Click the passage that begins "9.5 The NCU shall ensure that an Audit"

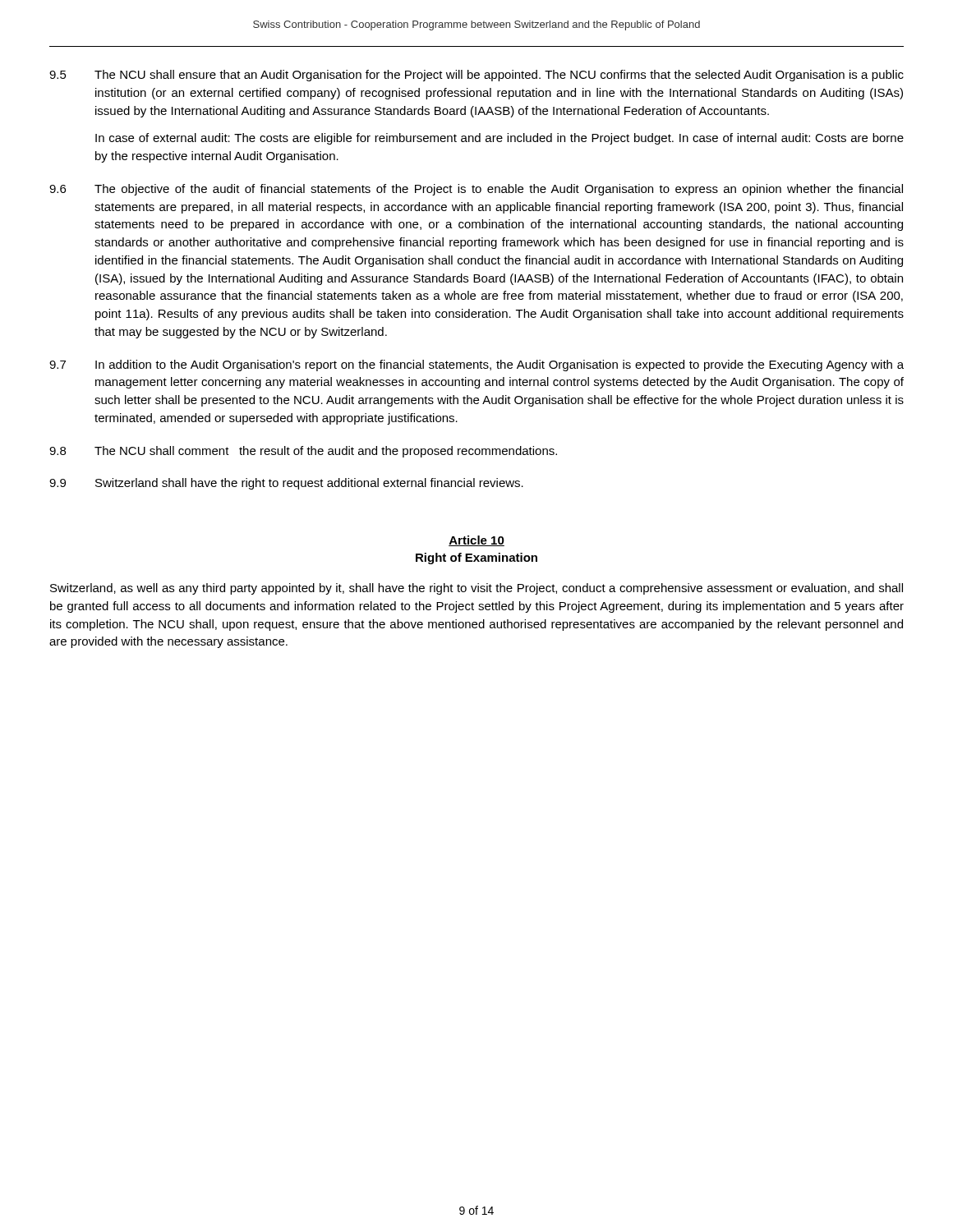coord(476,92)
